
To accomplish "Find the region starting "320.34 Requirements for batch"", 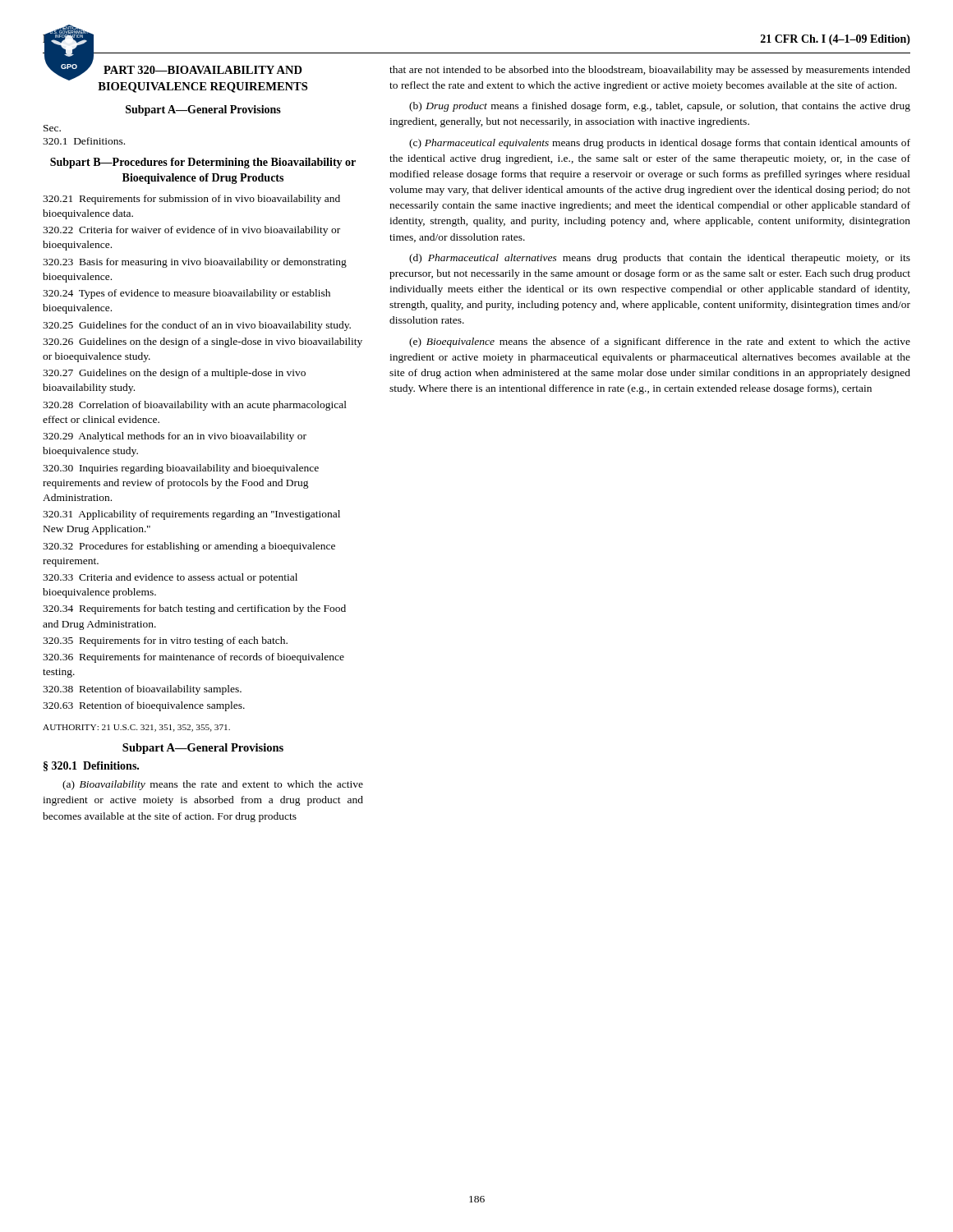I will pyautogui.click(x=194, y=616).
